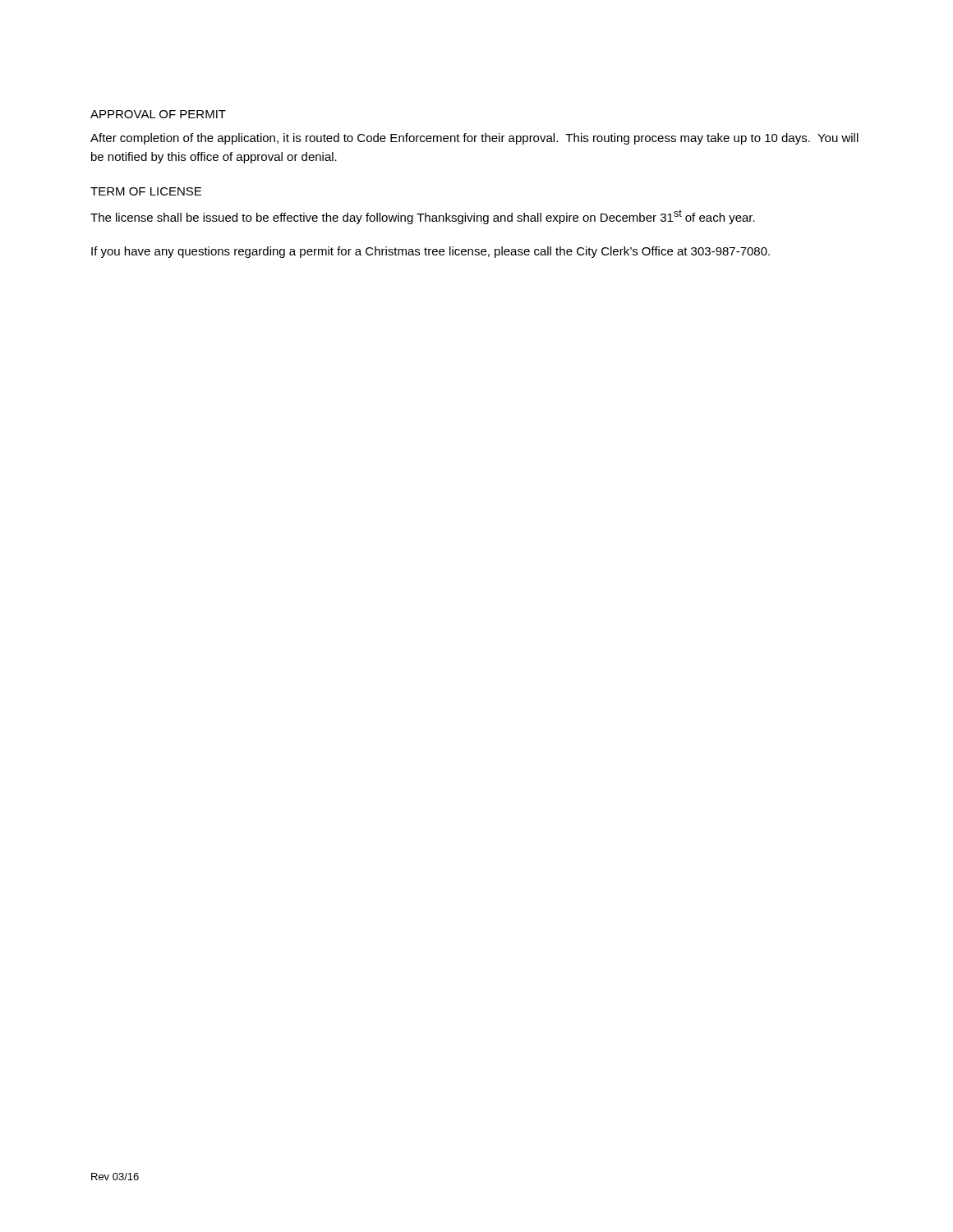Click the passage that begins "If you have"
Viewport: 953px width, 1232px height.
click(431, 251)
